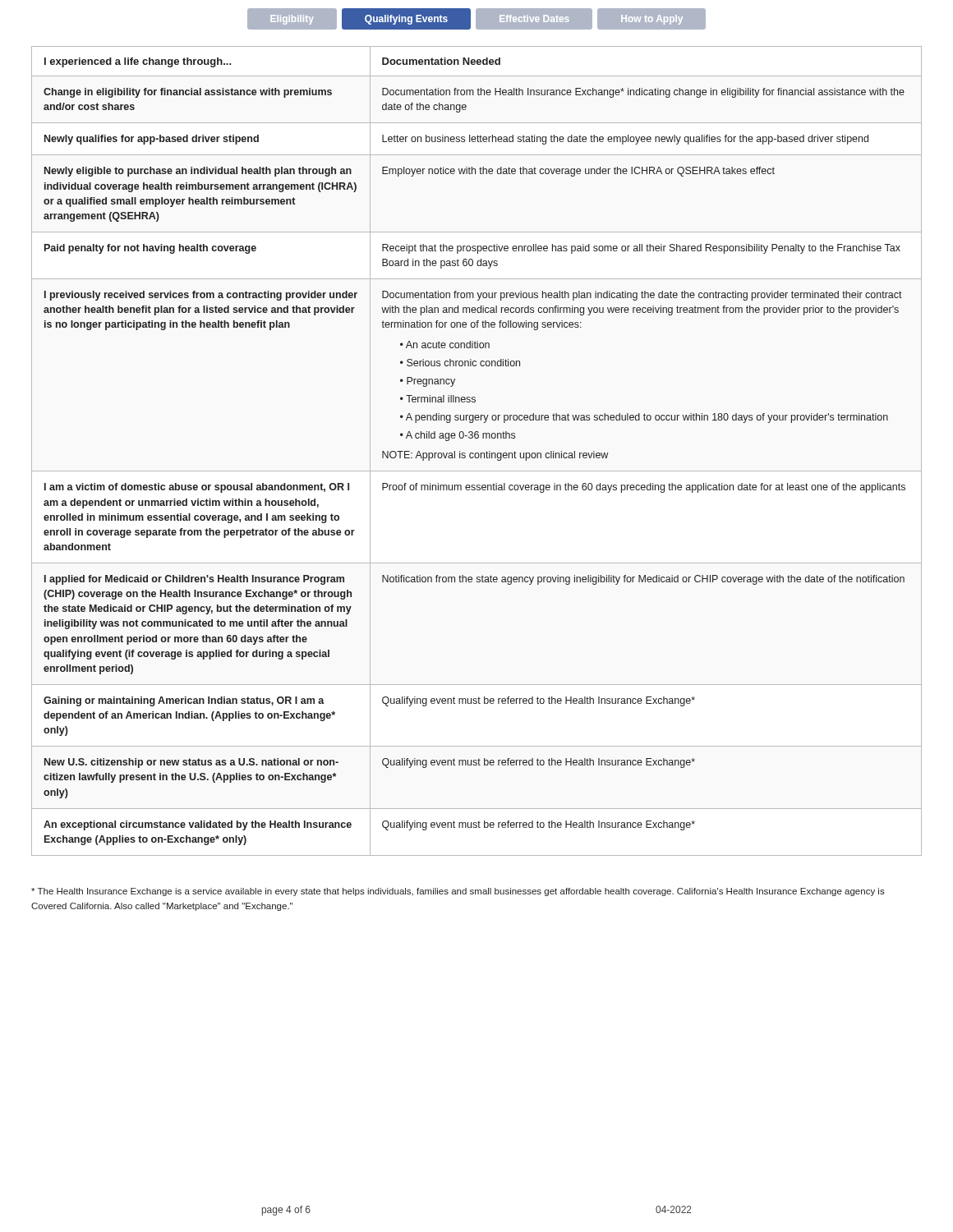Select the table that reads "Documentation Needed"
953x1232 pixels.
tap(476, 447)
